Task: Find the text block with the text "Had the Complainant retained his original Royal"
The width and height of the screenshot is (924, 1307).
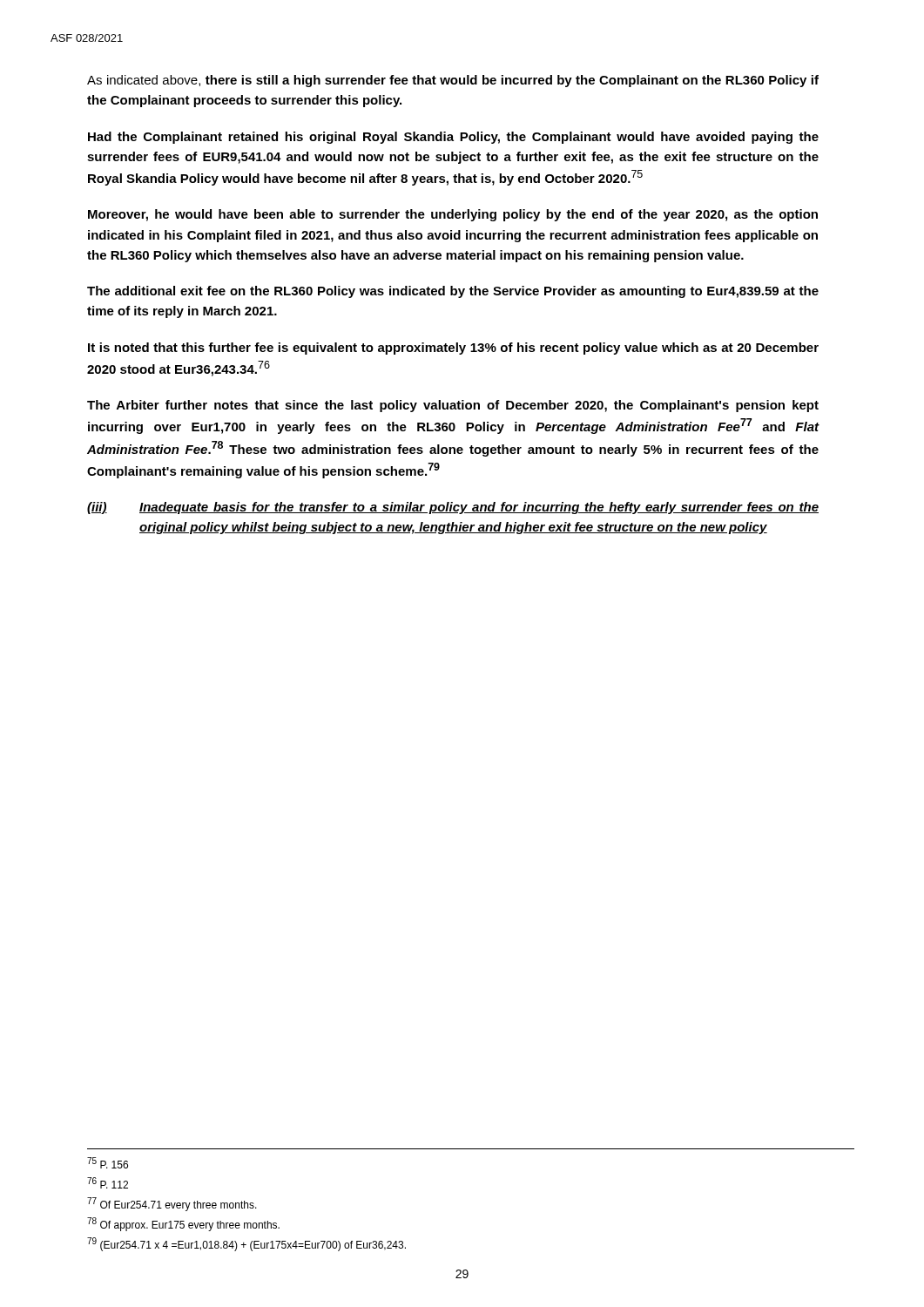Action: click(x=453, y=157)
